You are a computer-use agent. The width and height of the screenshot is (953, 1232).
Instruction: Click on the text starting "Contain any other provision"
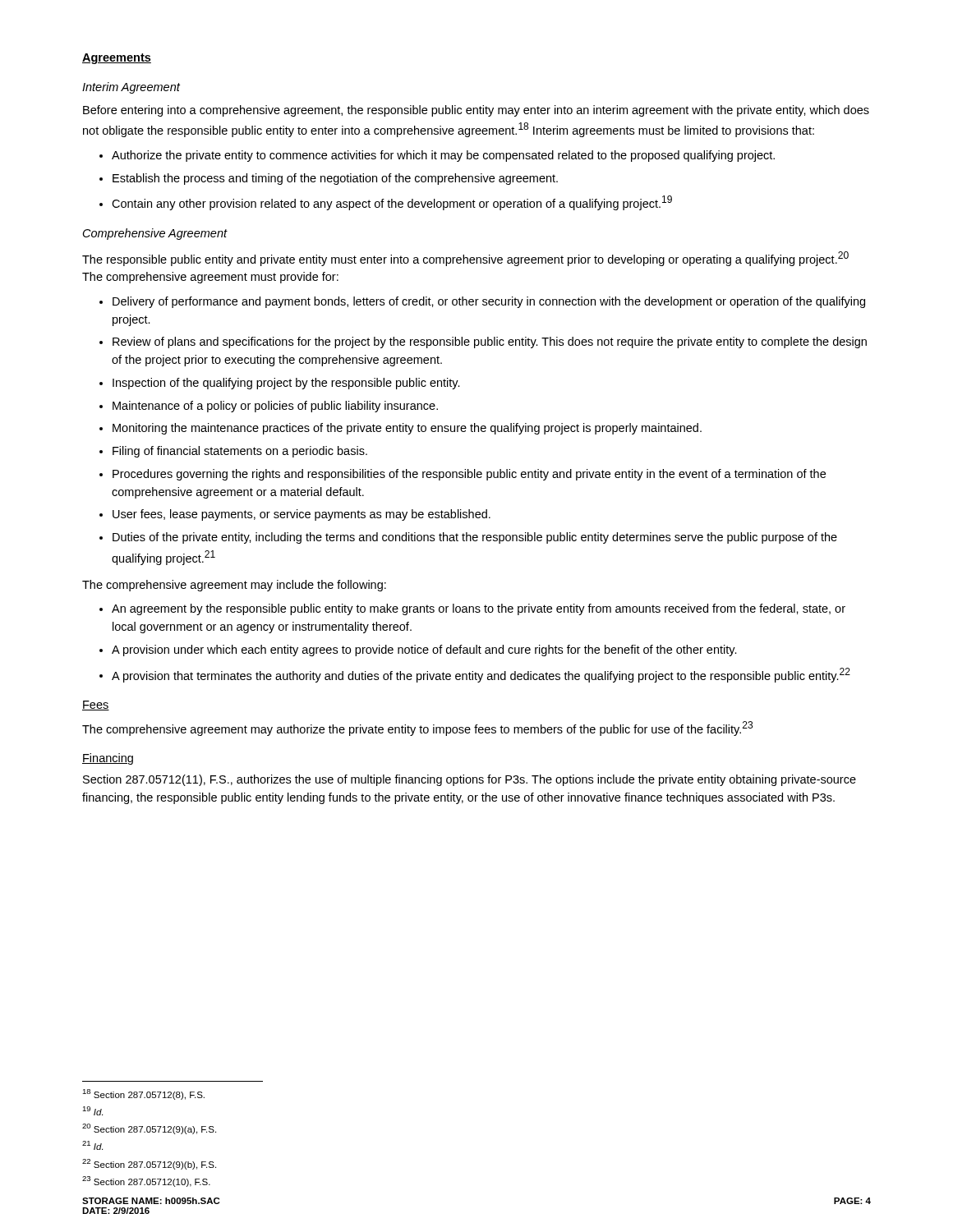(392, 202)
